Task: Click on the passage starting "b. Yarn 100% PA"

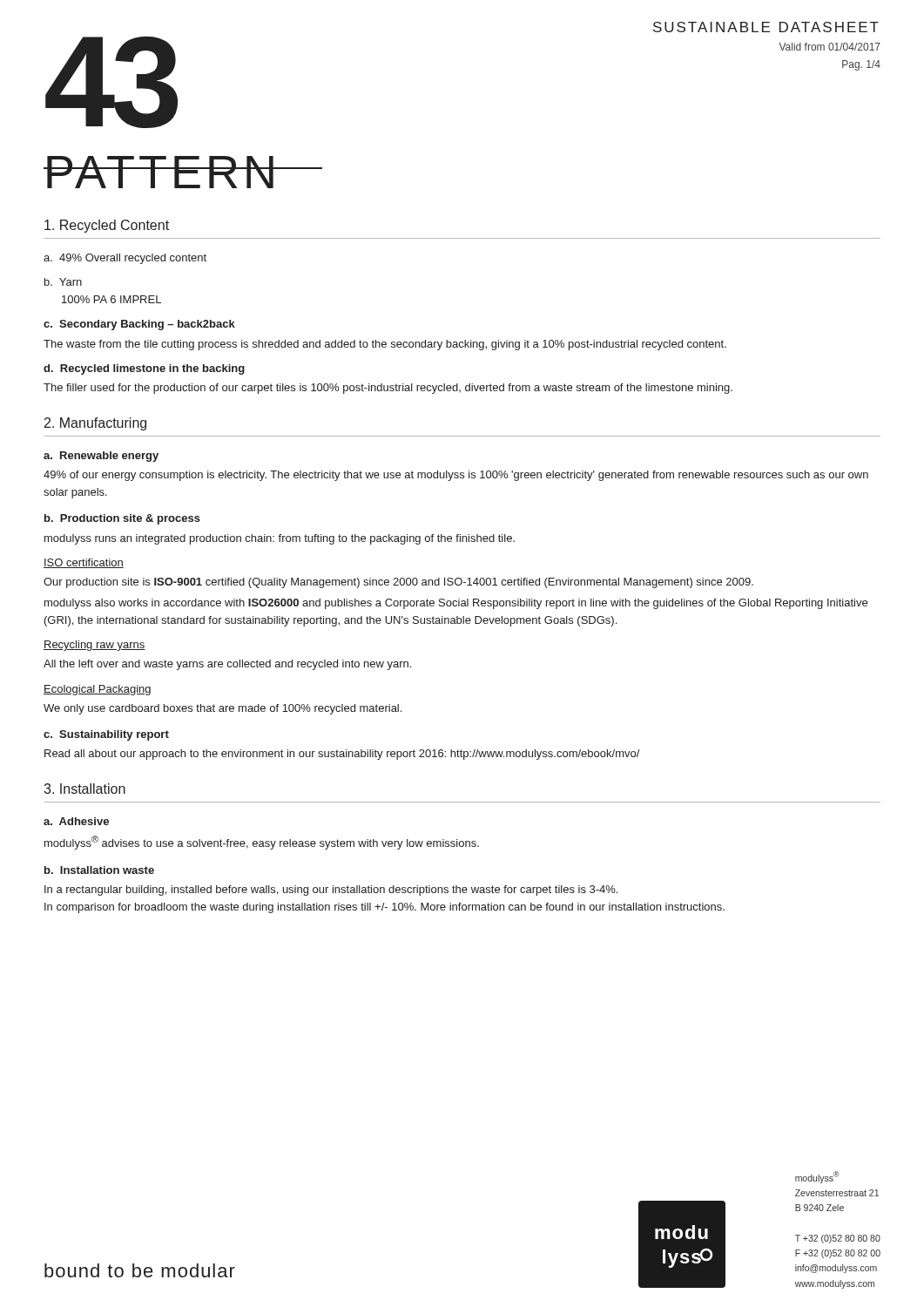Action: point(102,292)
